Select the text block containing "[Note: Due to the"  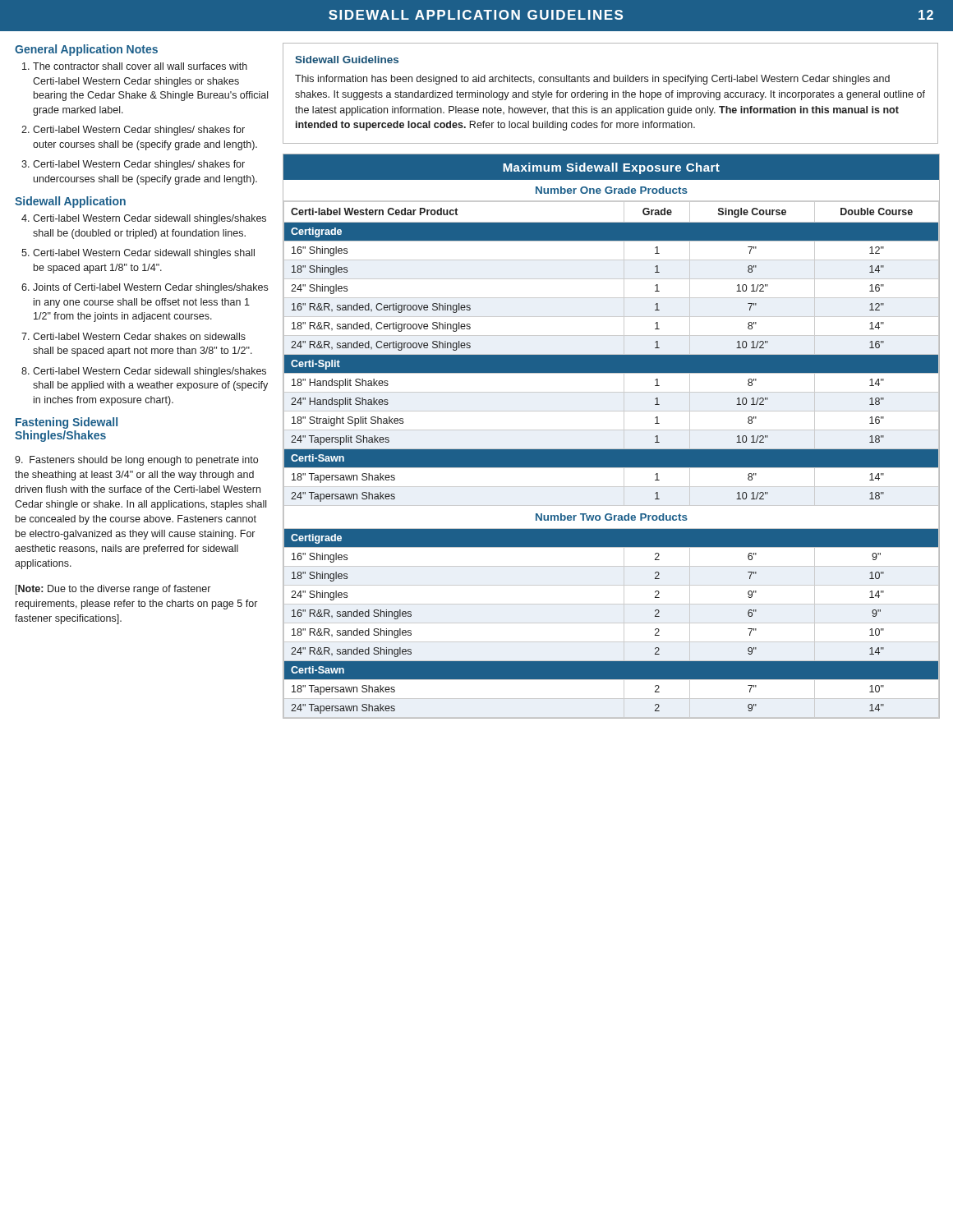pyautogui.click(x=136, y=604)
